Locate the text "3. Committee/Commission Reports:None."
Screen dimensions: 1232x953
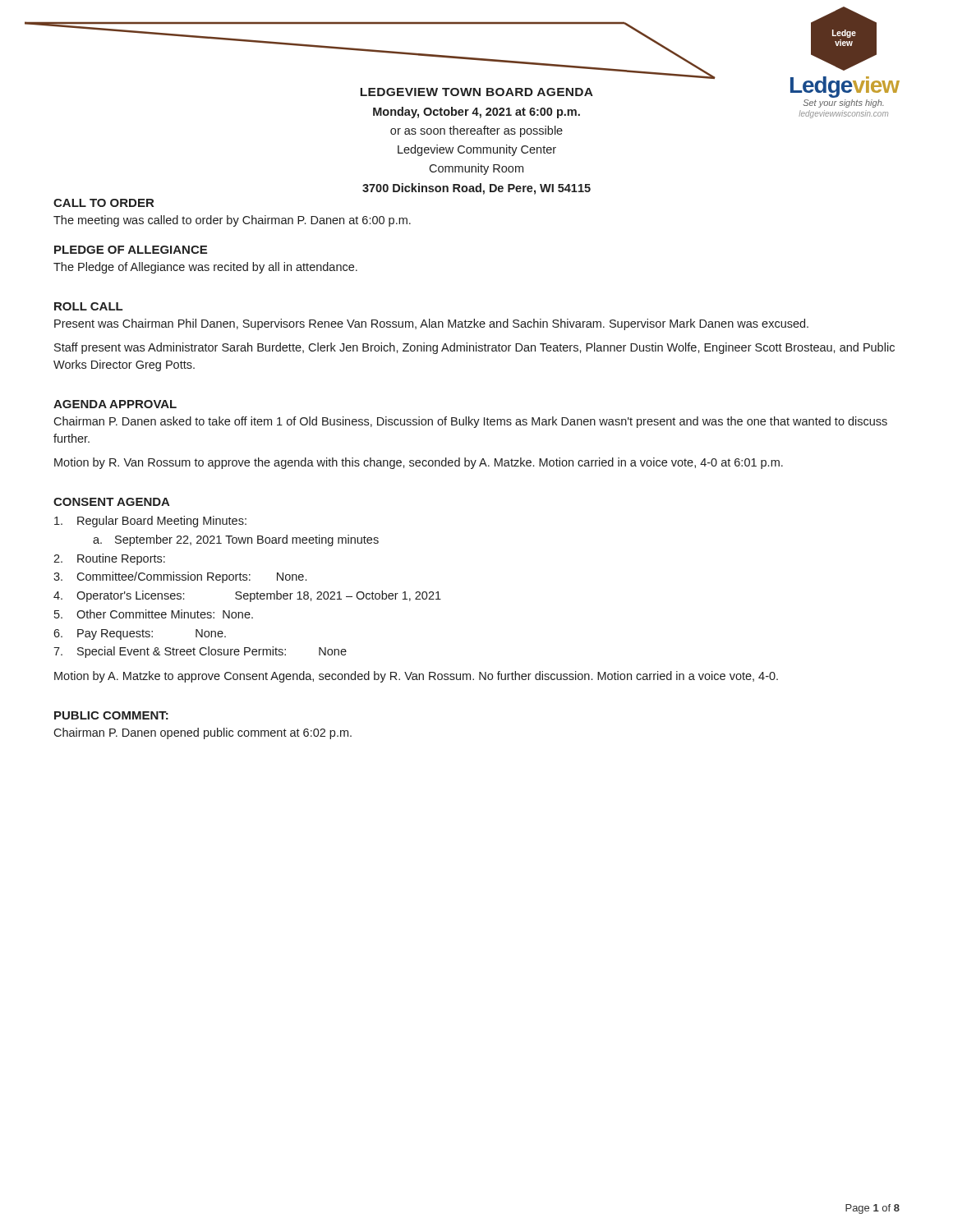pos(180,578)
